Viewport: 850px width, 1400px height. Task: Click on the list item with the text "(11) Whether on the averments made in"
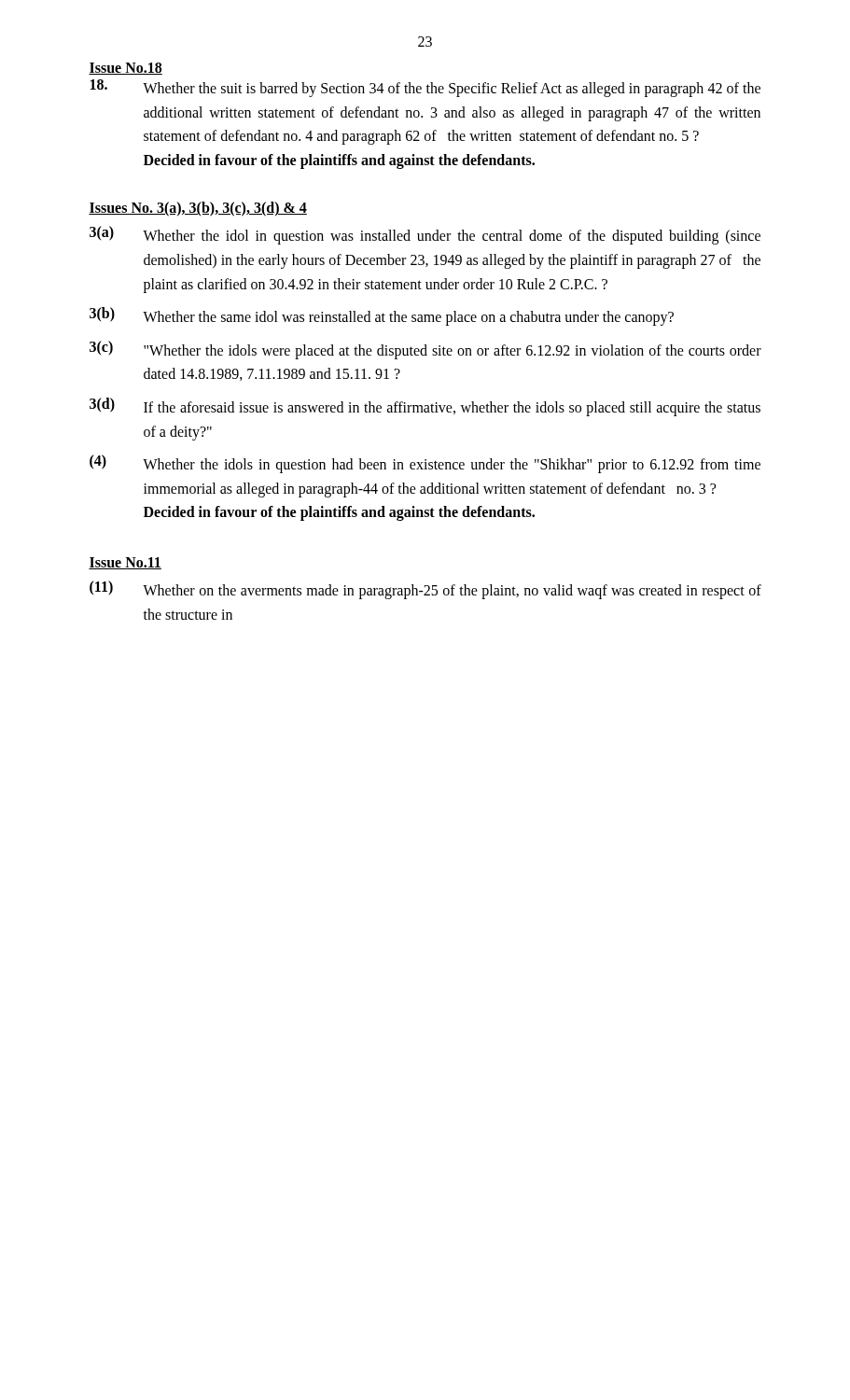coord(425,602)
